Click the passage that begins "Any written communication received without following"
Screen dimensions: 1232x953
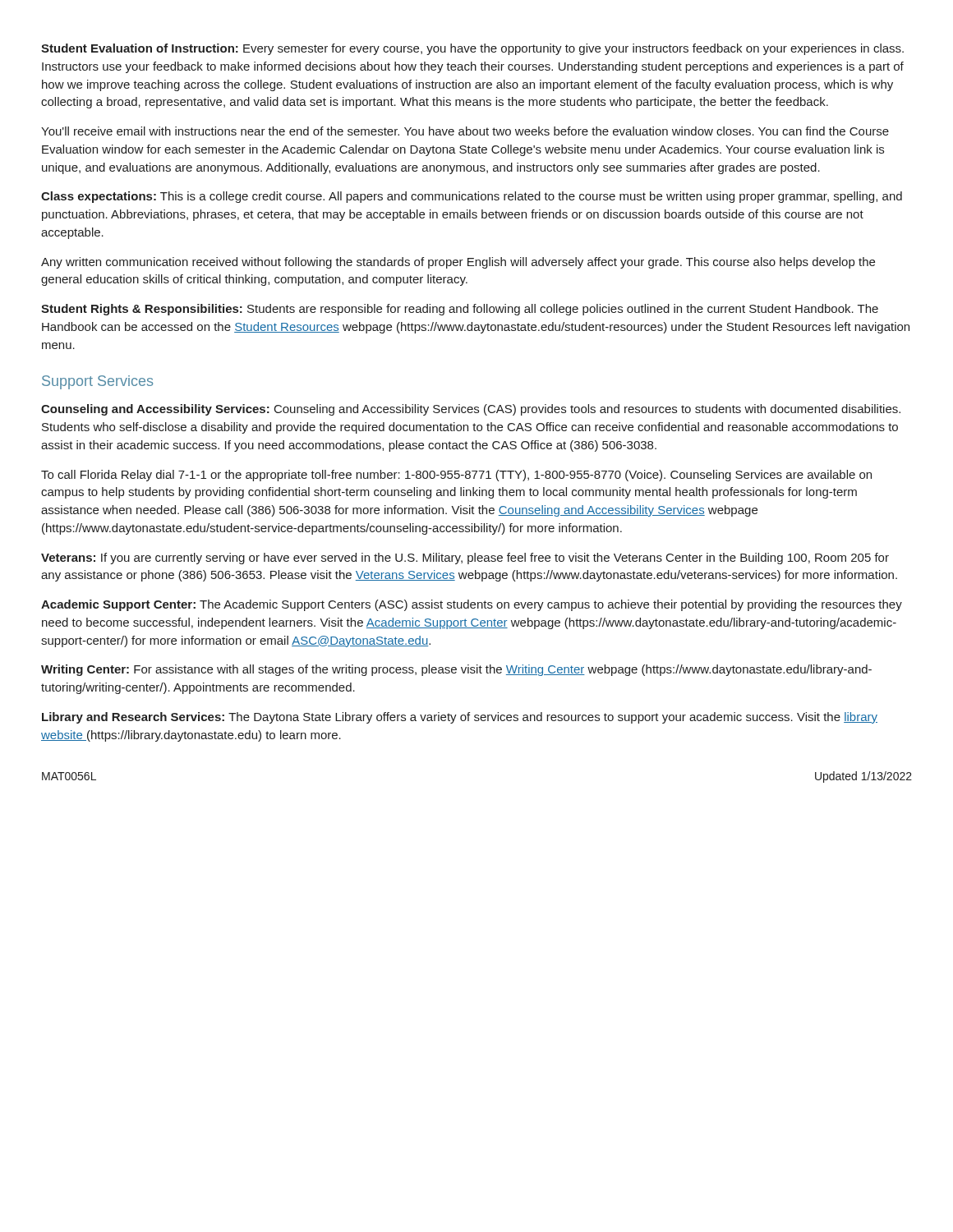(x=476, y=270)
